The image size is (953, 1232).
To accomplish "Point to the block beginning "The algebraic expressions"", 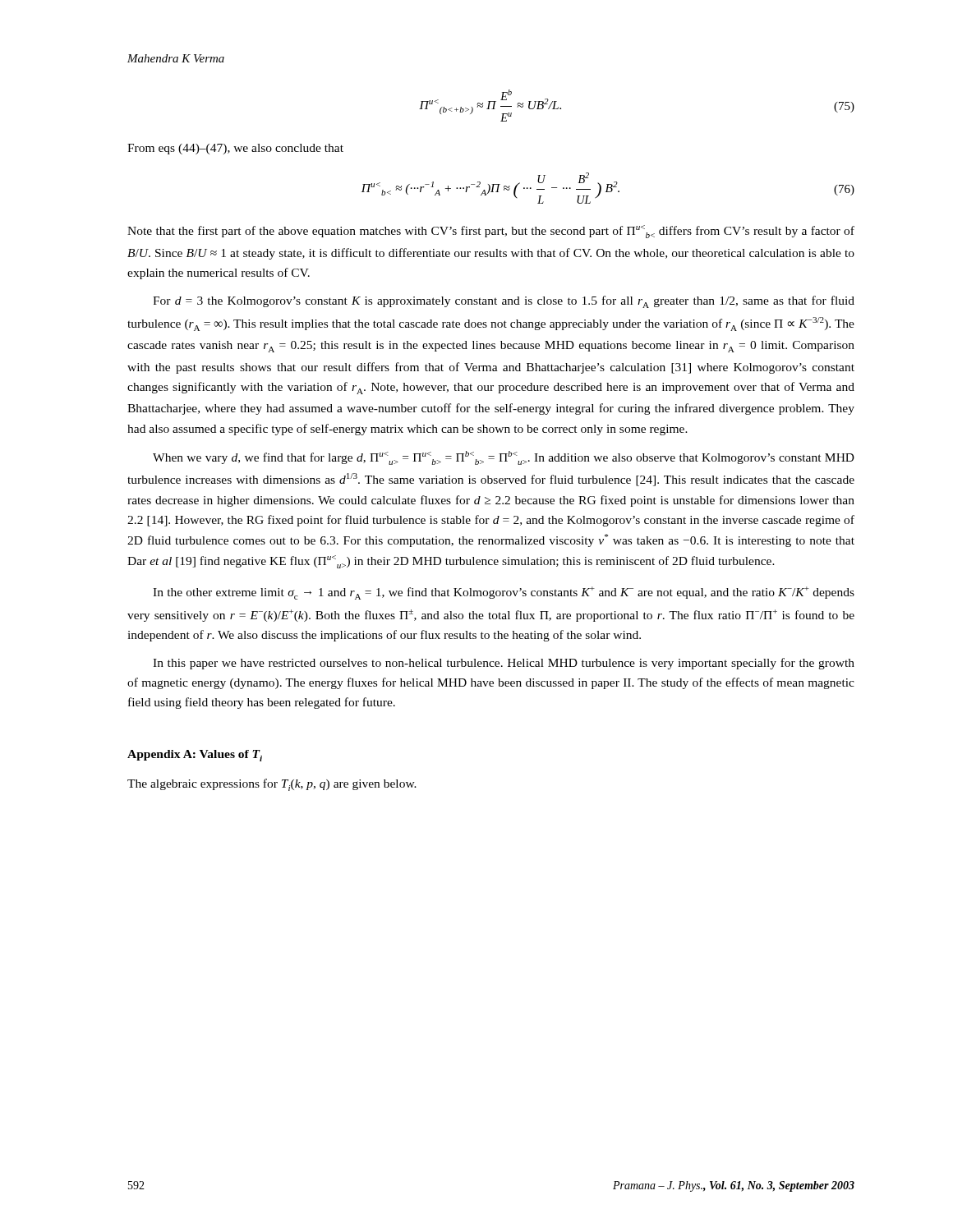I will tap(272, 784).
